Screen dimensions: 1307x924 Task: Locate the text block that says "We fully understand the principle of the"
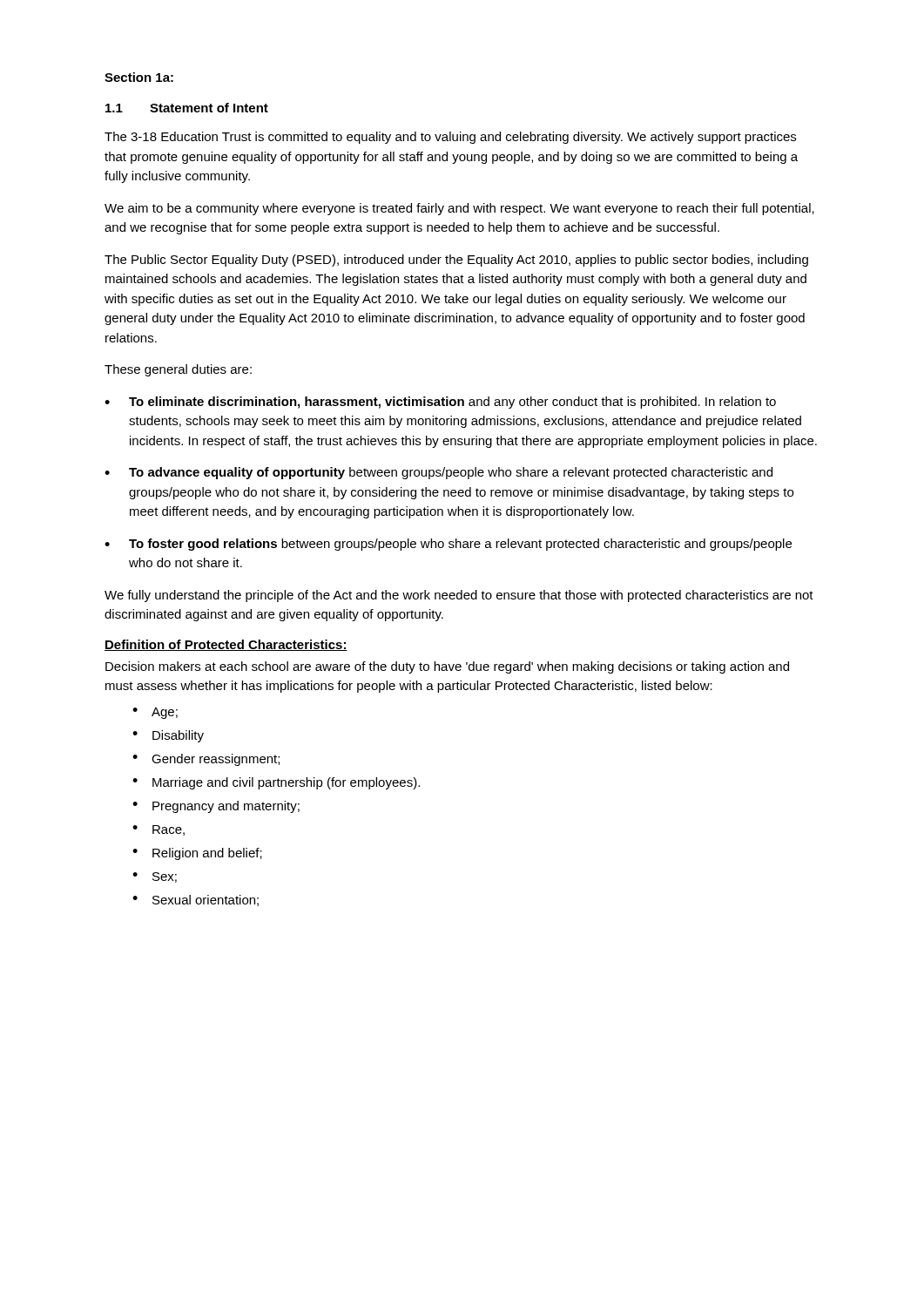pyautogui.click(x=459, y=604)
